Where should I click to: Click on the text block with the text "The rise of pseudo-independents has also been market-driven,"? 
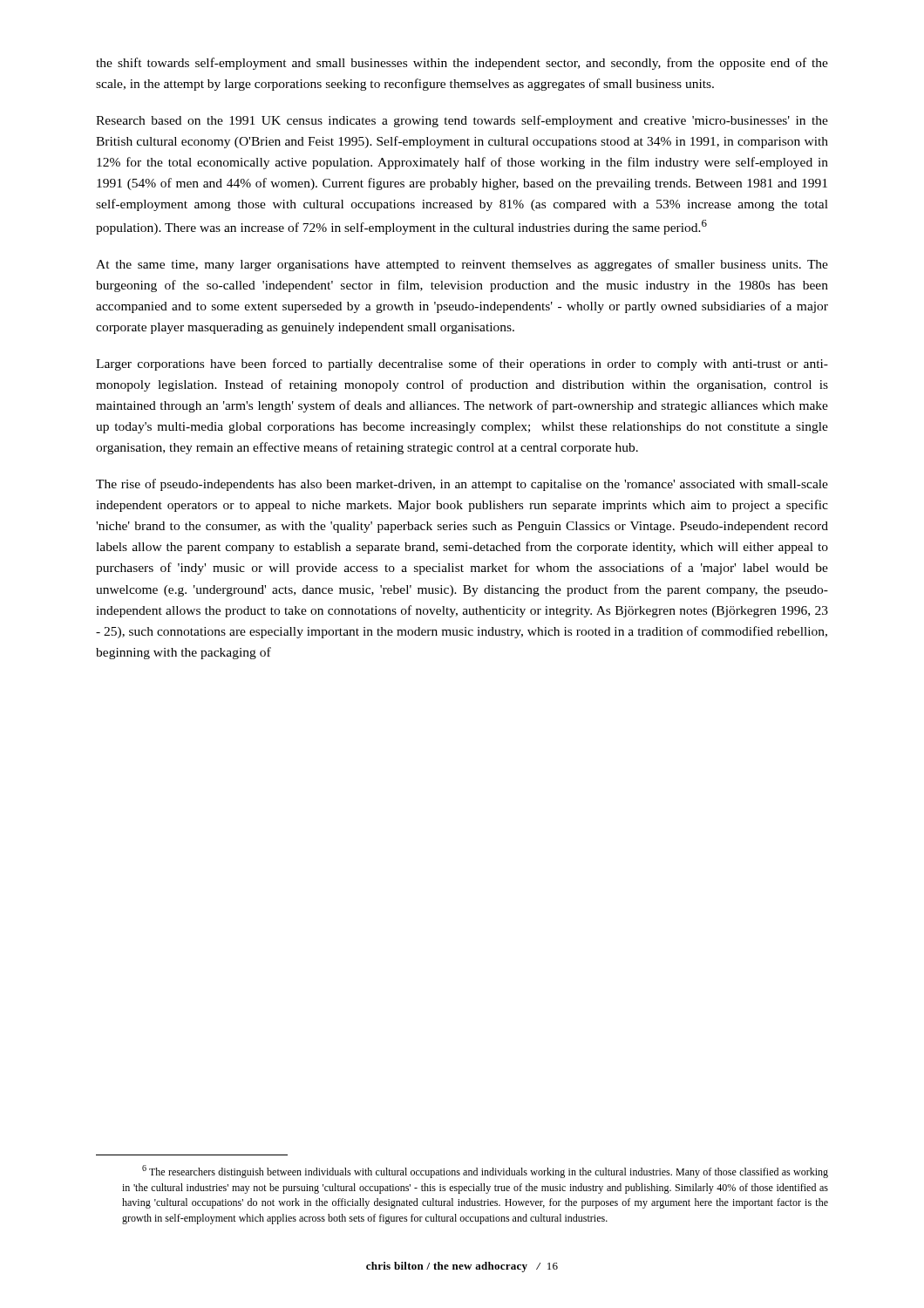pos(462,568)
